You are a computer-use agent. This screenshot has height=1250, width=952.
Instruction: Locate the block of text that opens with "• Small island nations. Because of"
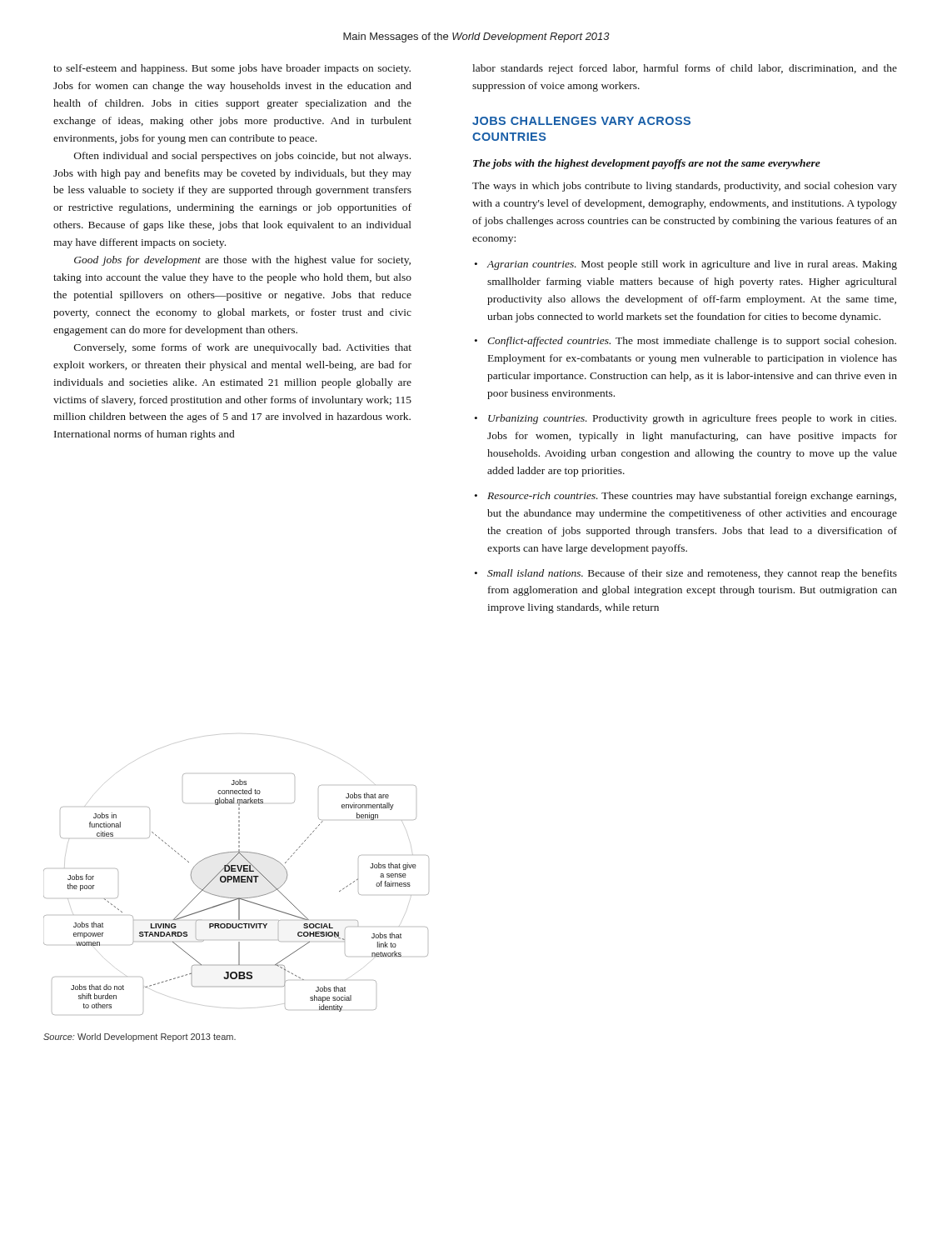pos(685,589)
